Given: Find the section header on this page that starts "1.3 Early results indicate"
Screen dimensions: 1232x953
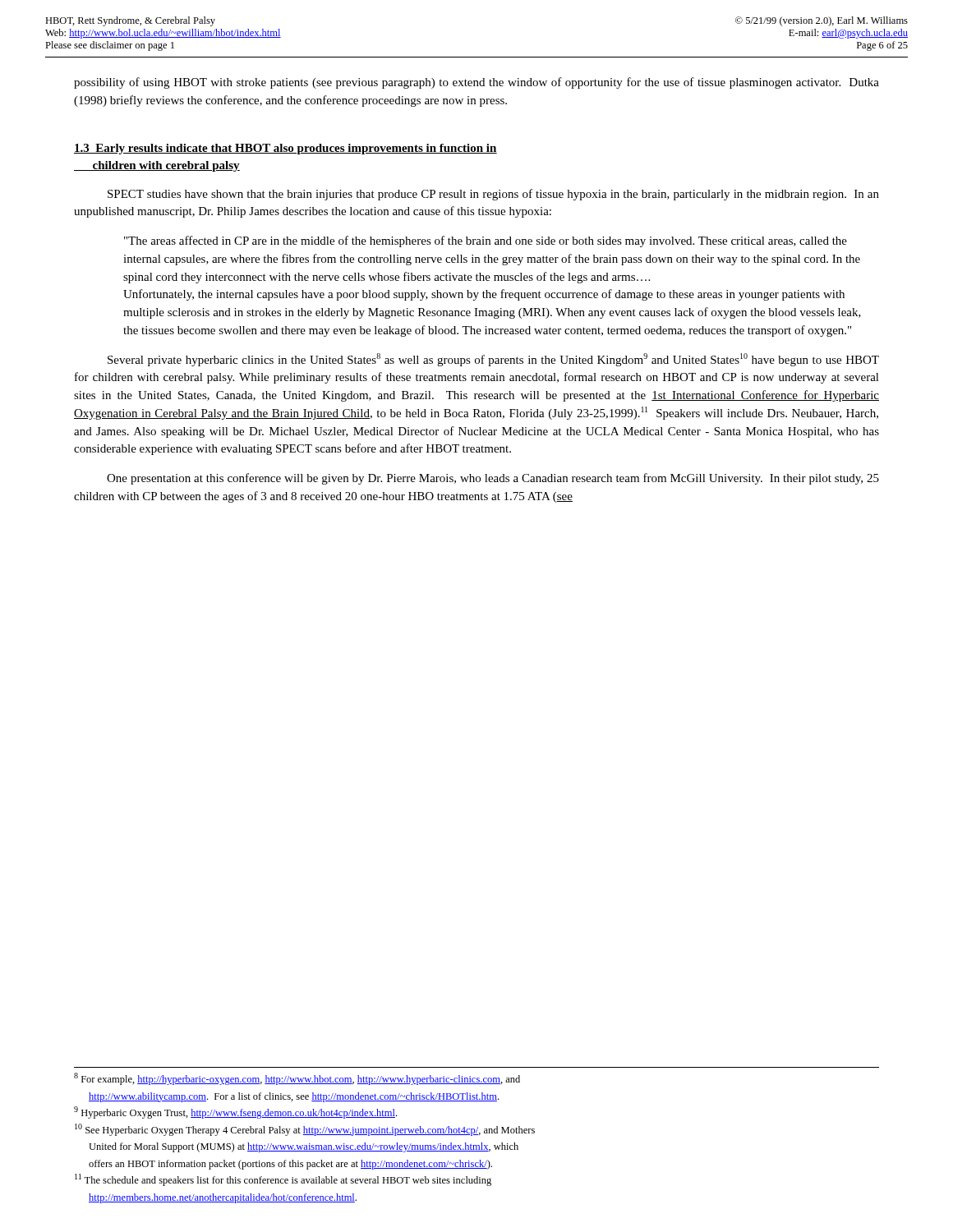Looking at the screenshot, I should click(285, 156).
